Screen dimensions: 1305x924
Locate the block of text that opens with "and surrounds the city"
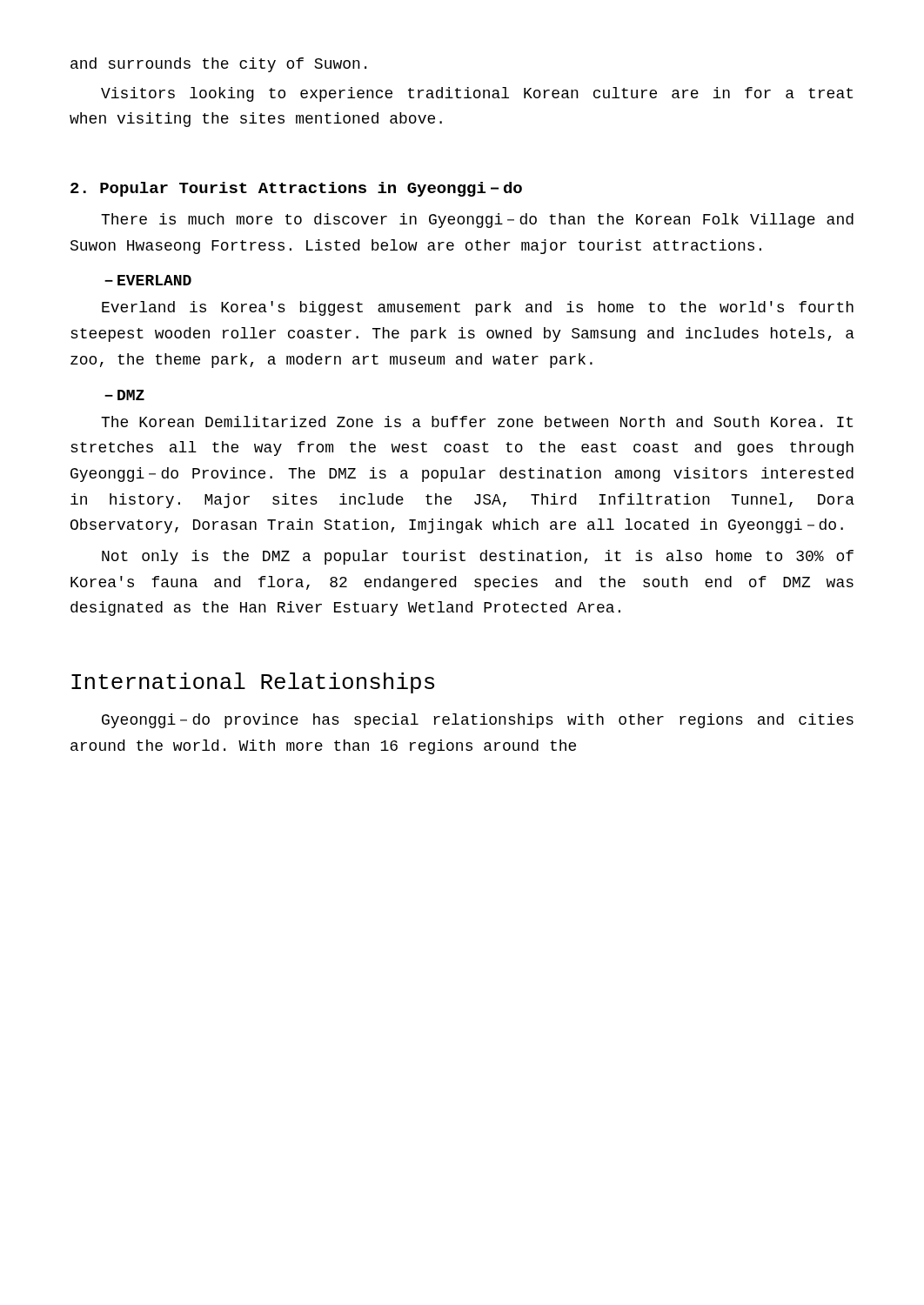220,64
